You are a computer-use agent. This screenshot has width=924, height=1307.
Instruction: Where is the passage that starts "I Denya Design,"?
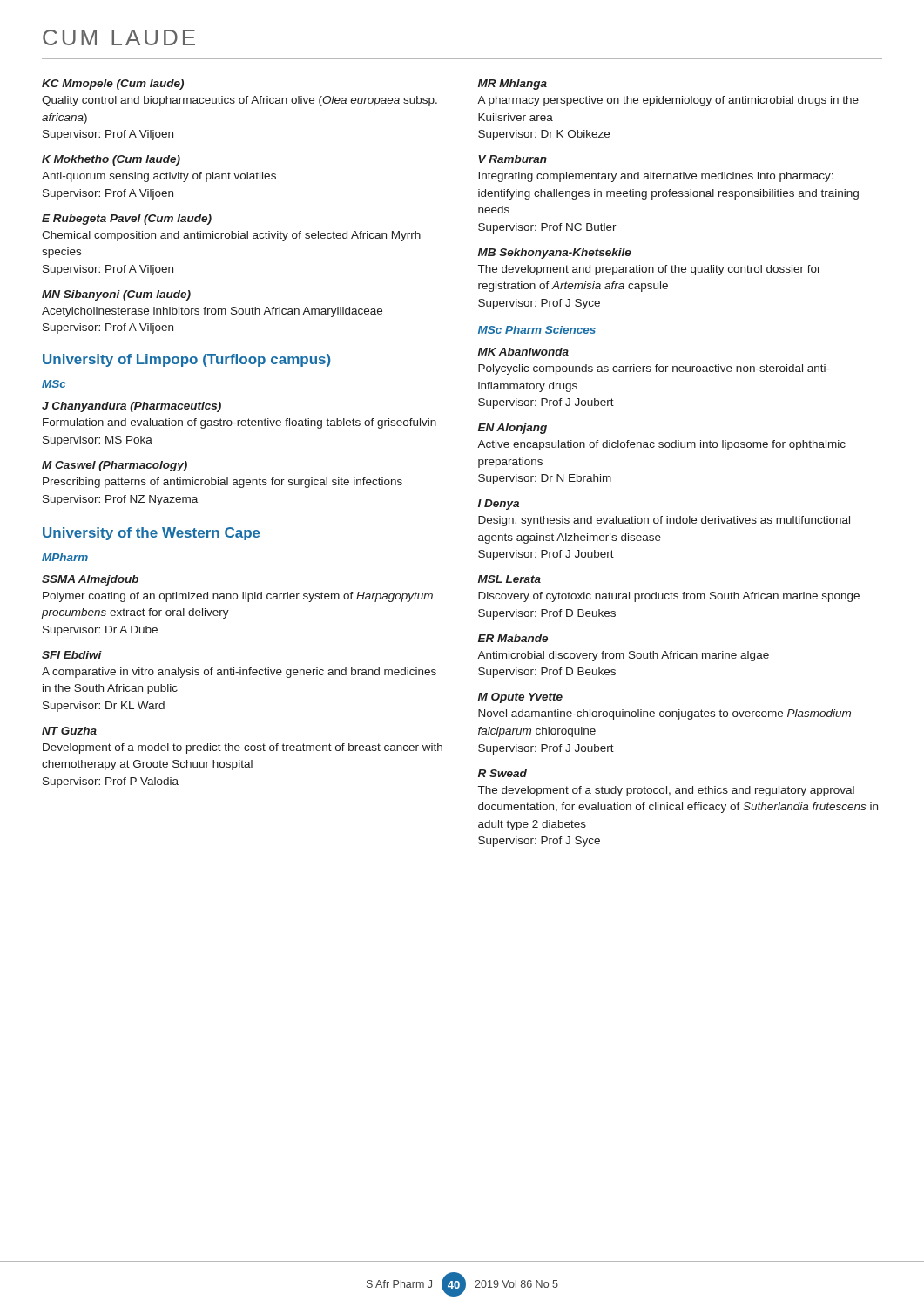coord(680,529)
